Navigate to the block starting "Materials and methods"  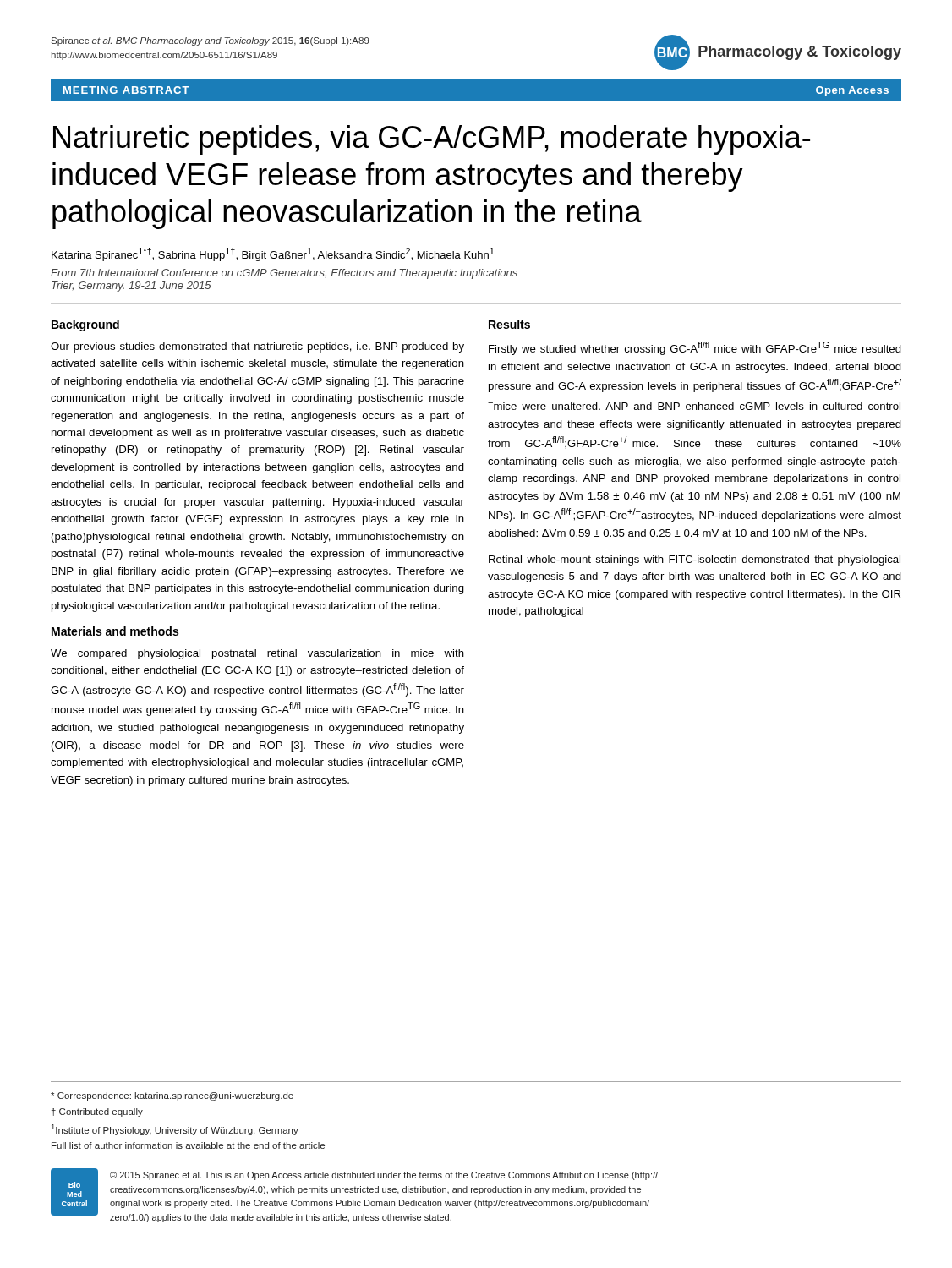click(x=115, y=631)
